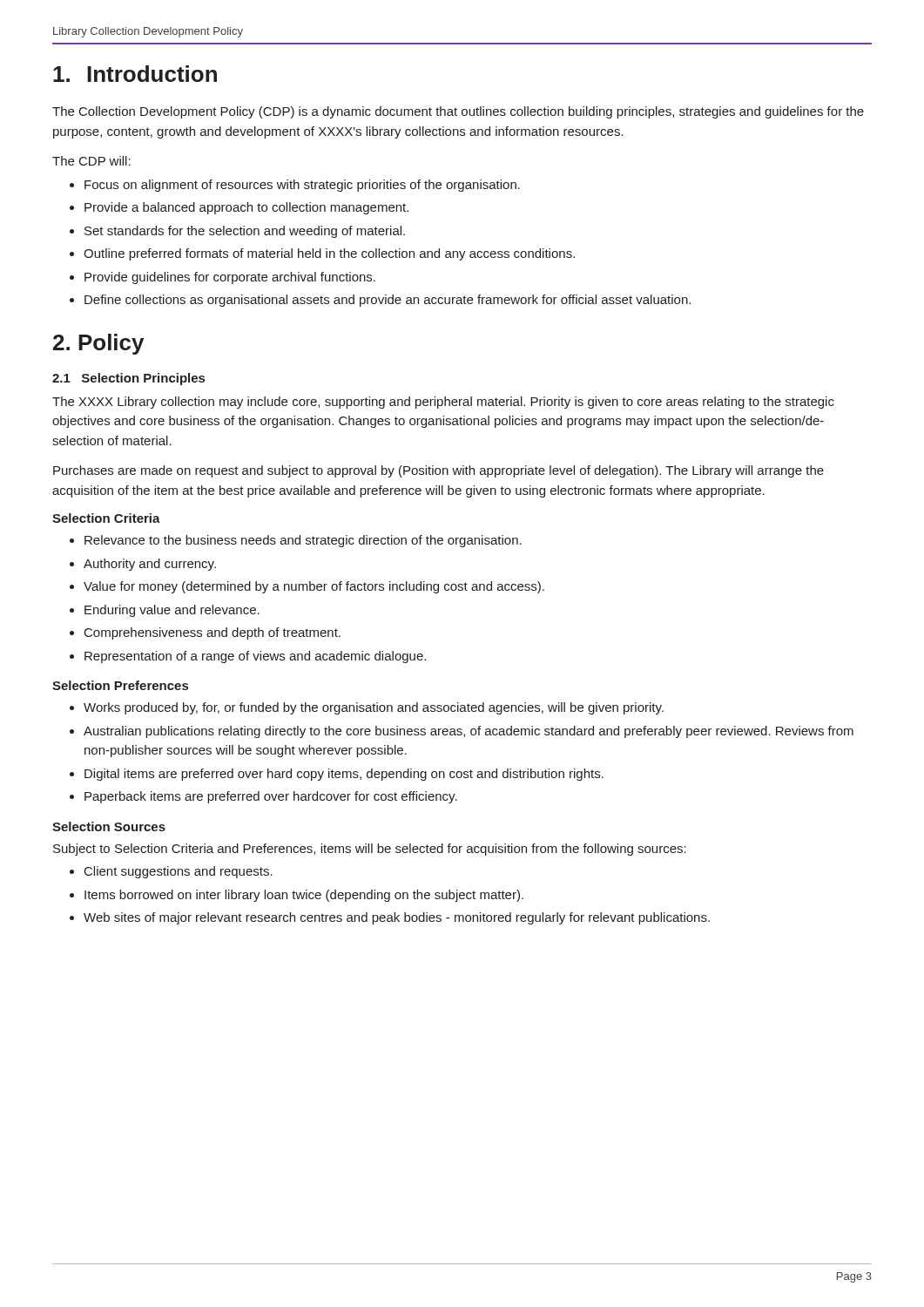Select the list item that reads "Client suggestions and requests."
Image resolution: width=924 pixels, height=1307 pixels.
tap(178, 871)
